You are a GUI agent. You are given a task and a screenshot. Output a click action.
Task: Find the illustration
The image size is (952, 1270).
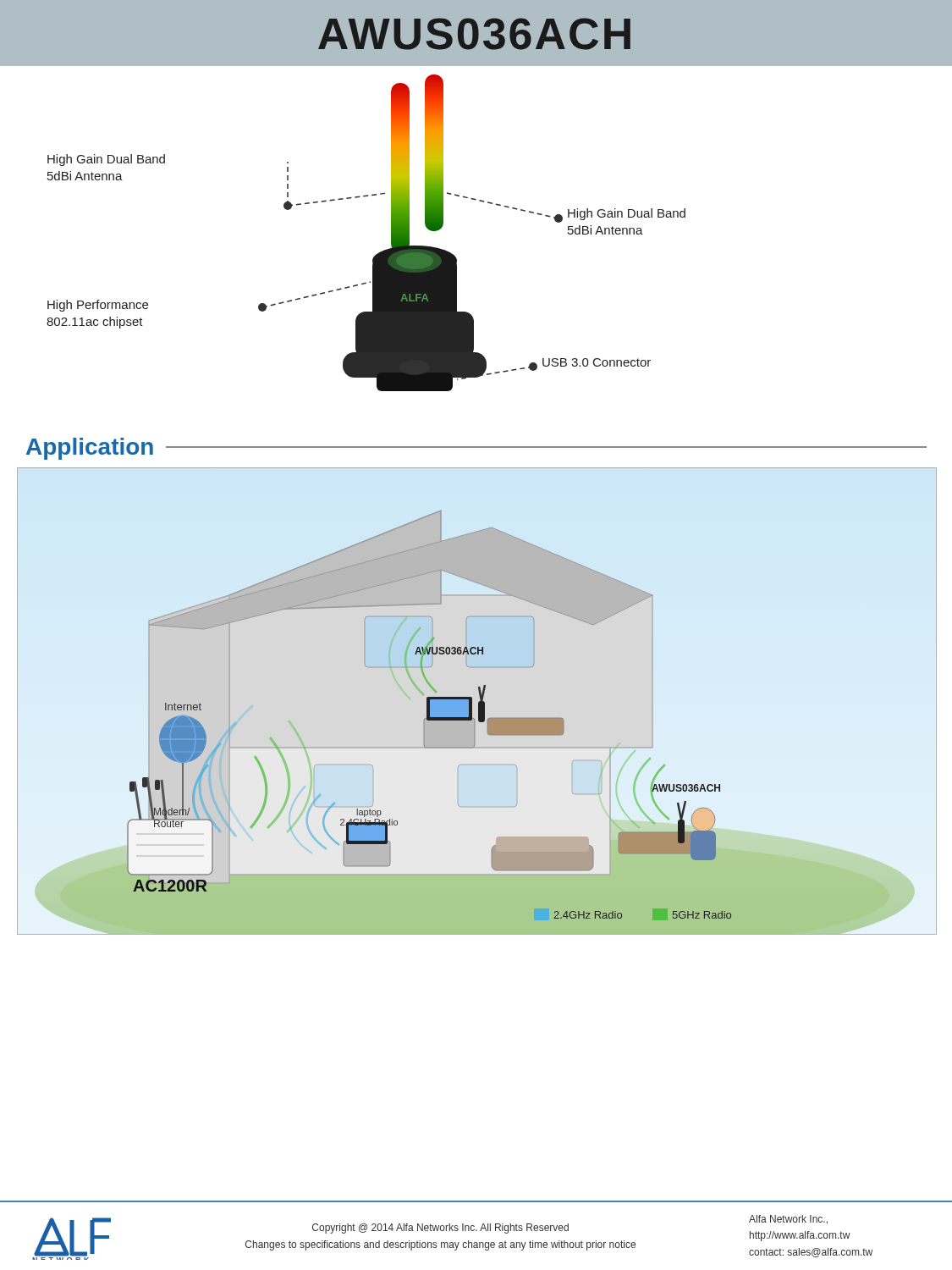point(477,701)
